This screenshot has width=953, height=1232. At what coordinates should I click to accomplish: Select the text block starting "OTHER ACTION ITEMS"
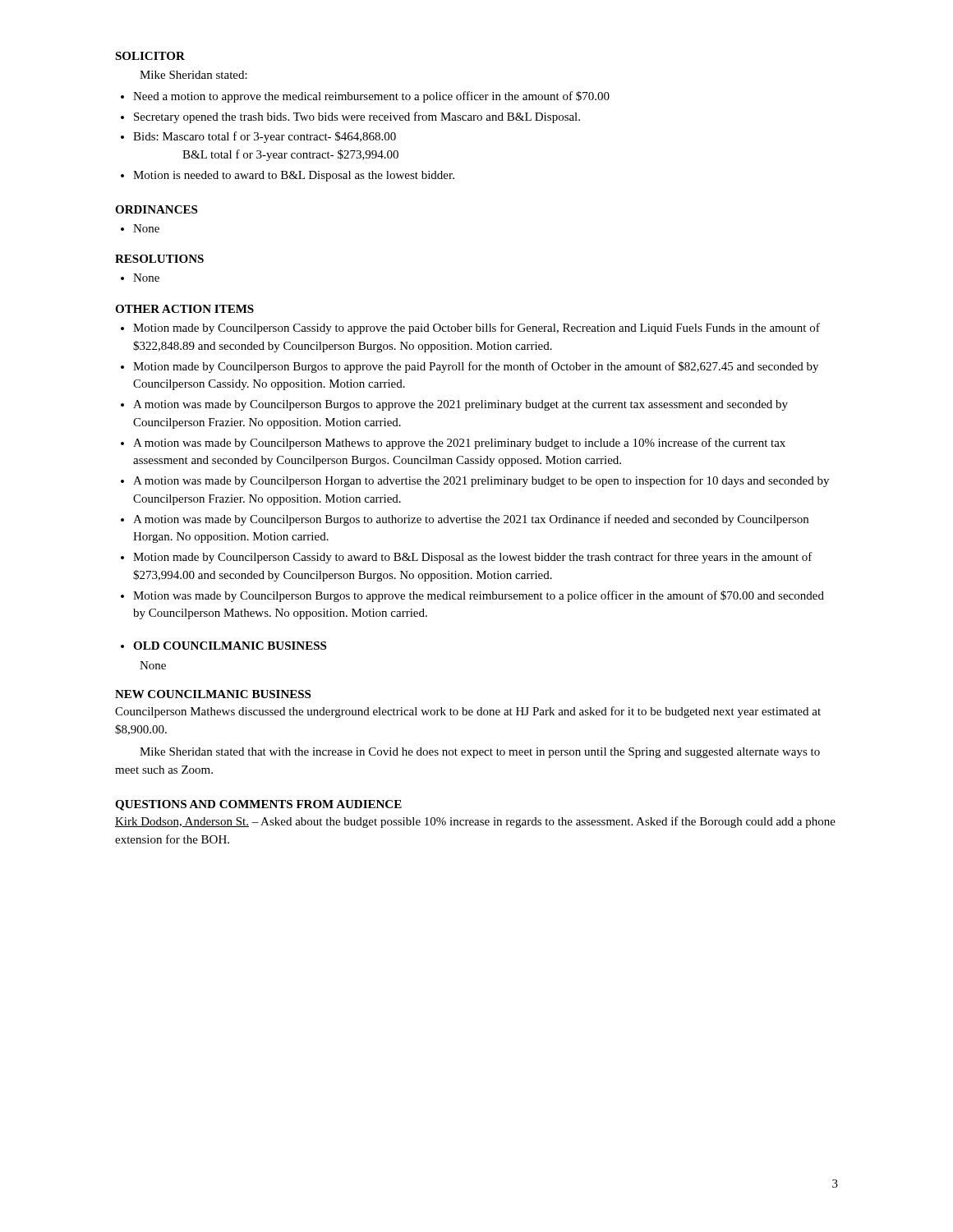185,309
